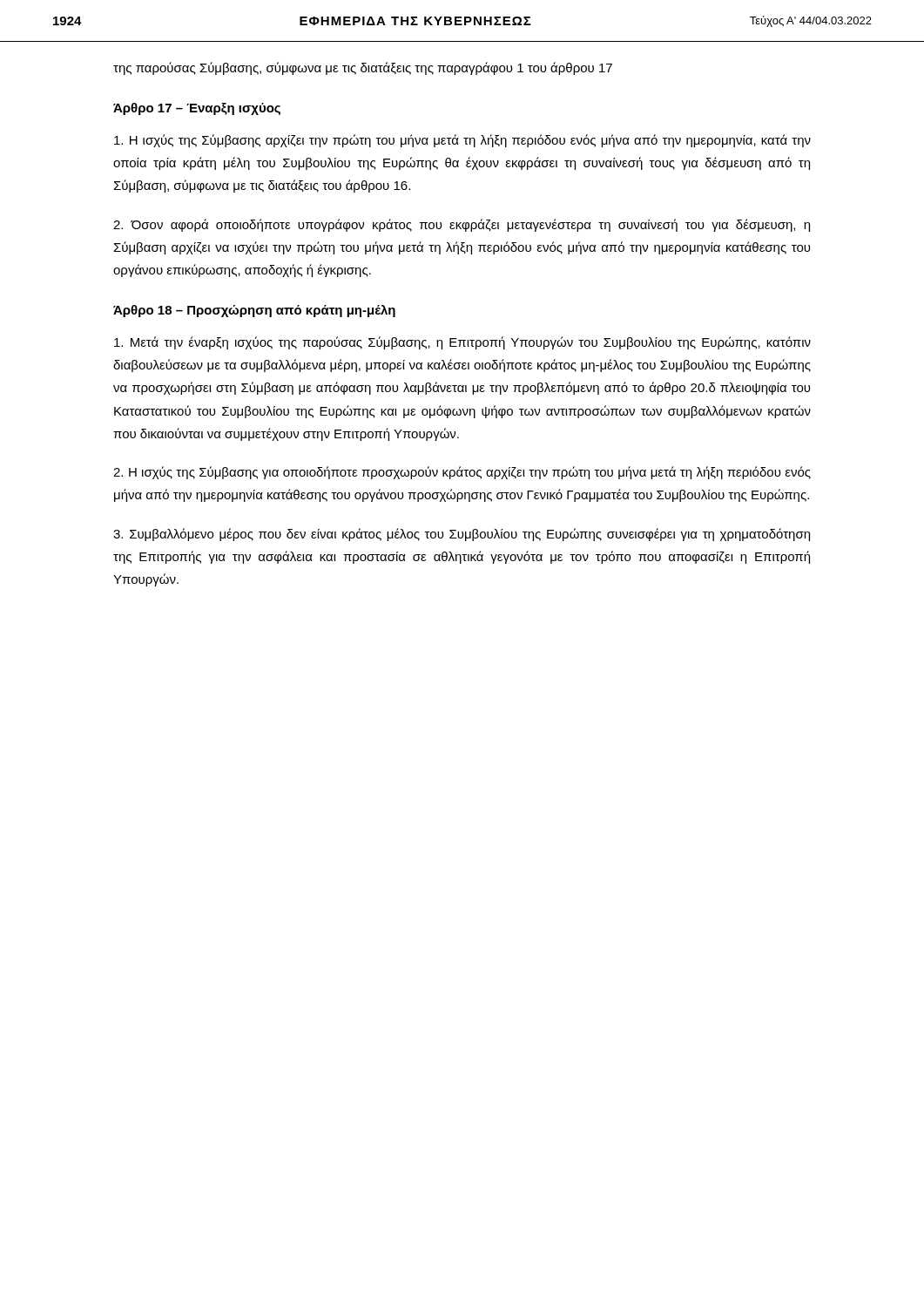Find the text block that says "Η ισχύς της Σύμβασης για οποιοδήποτε προσχωρούν κράτος"
The height and width of the screenshot is (1307, 924).
click(x=462, y=483)
